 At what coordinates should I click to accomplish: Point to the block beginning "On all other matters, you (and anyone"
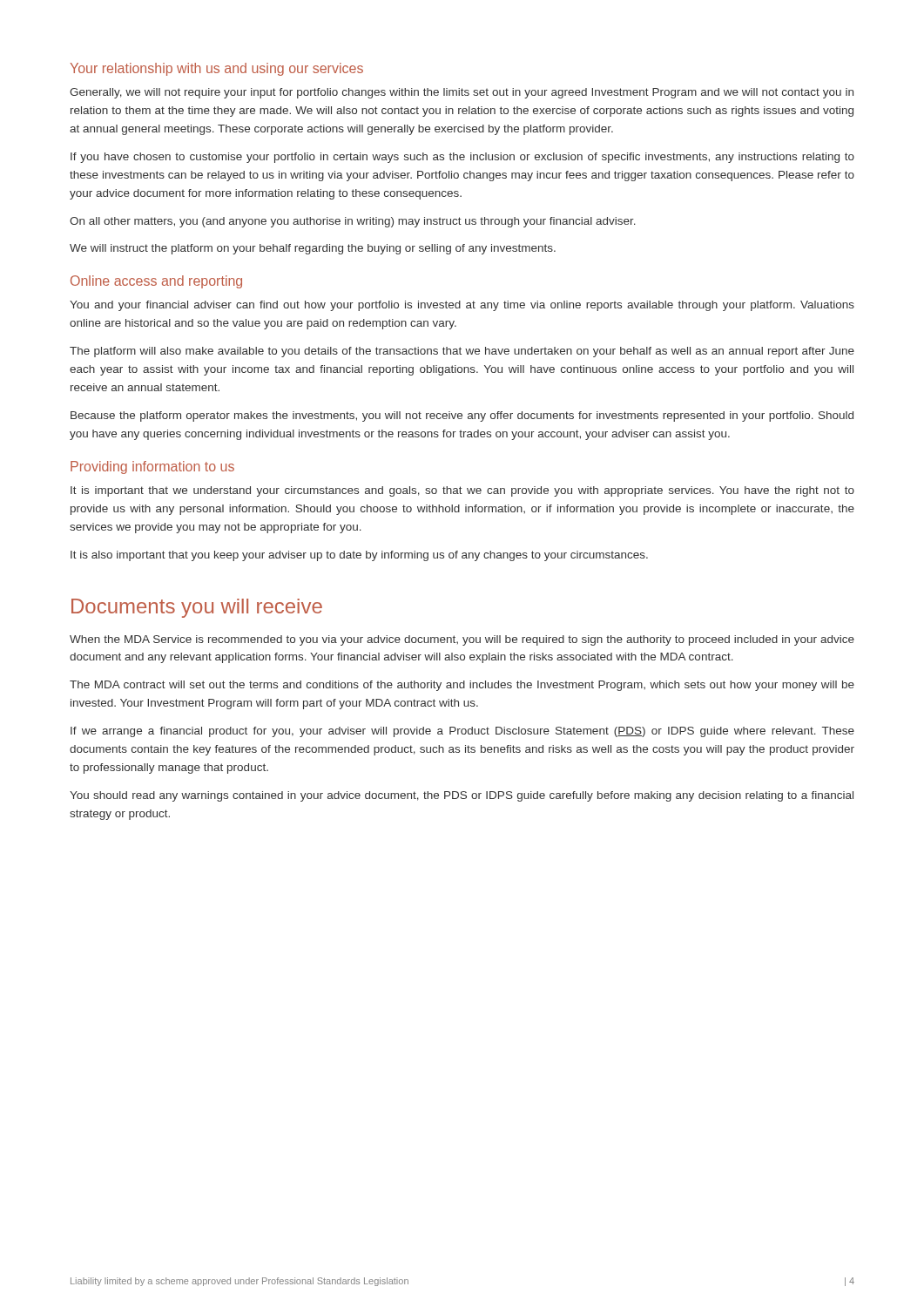pyautogui.click(x=353, y=220)
